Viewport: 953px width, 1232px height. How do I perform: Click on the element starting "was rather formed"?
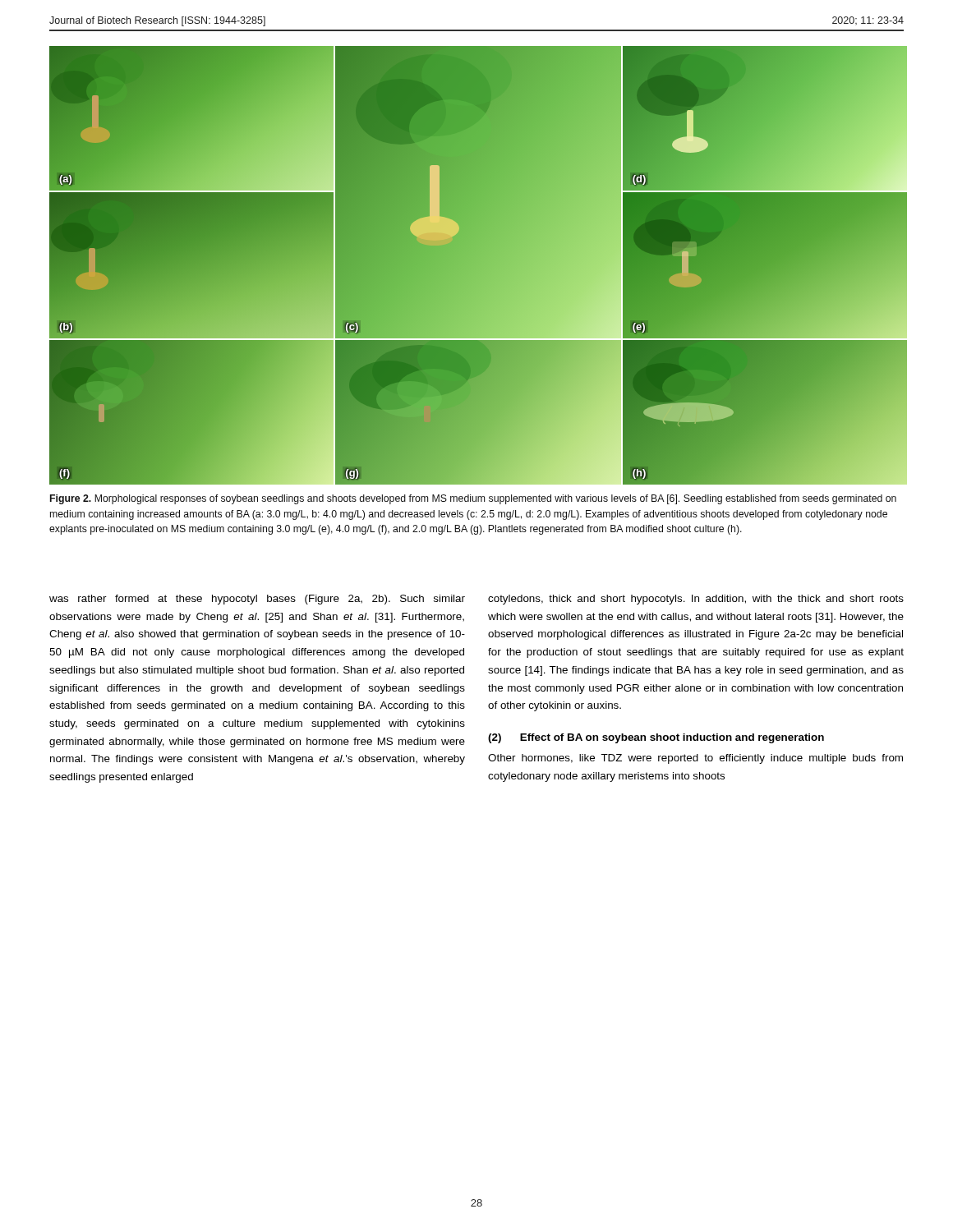pyautogui.click(x=257, y=688)
